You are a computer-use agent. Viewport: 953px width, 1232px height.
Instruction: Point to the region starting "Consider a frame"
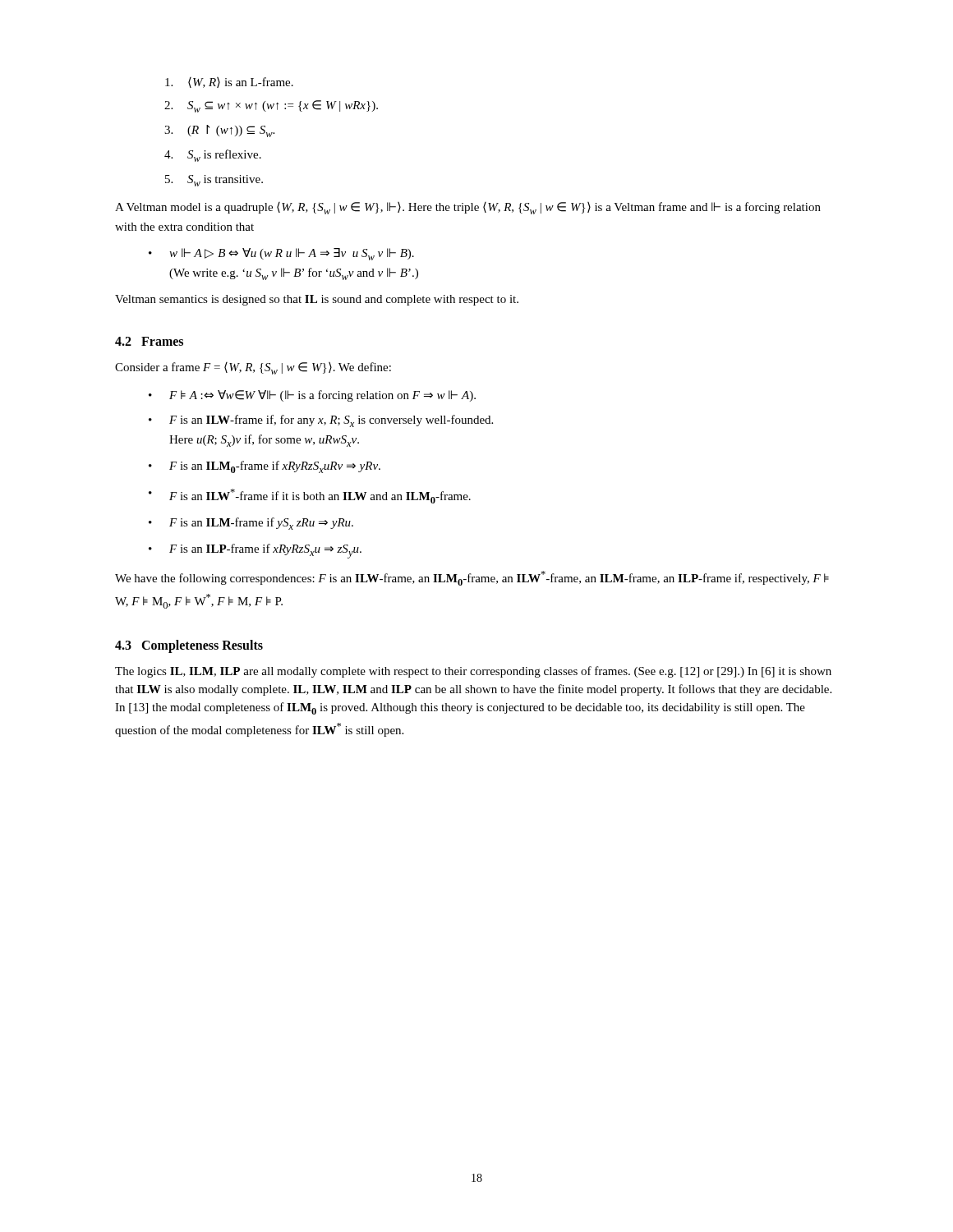pyautogui.click(x=253, y=369)
